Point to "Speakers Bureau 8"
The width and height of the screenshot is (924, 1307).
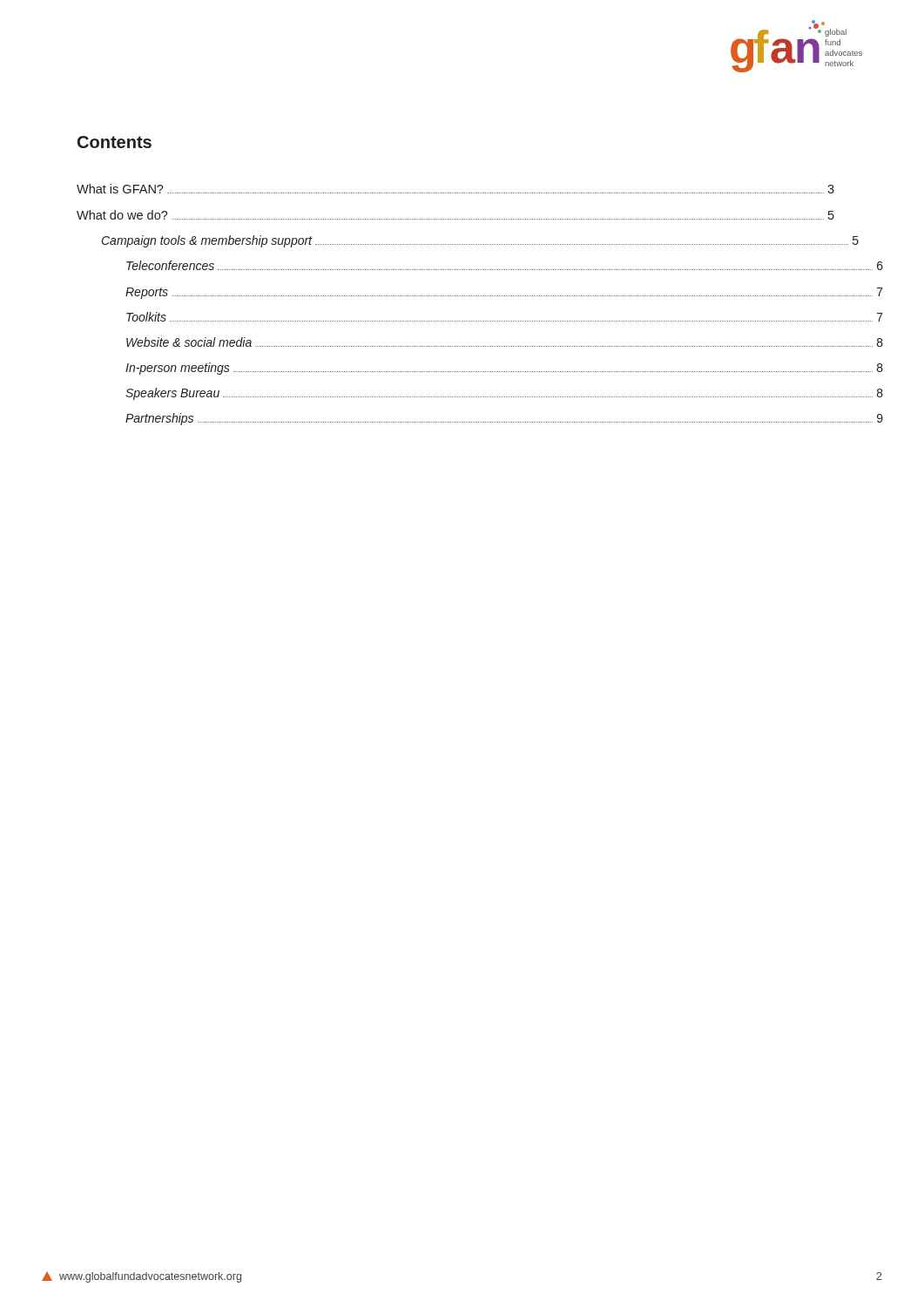coord(504,393)
